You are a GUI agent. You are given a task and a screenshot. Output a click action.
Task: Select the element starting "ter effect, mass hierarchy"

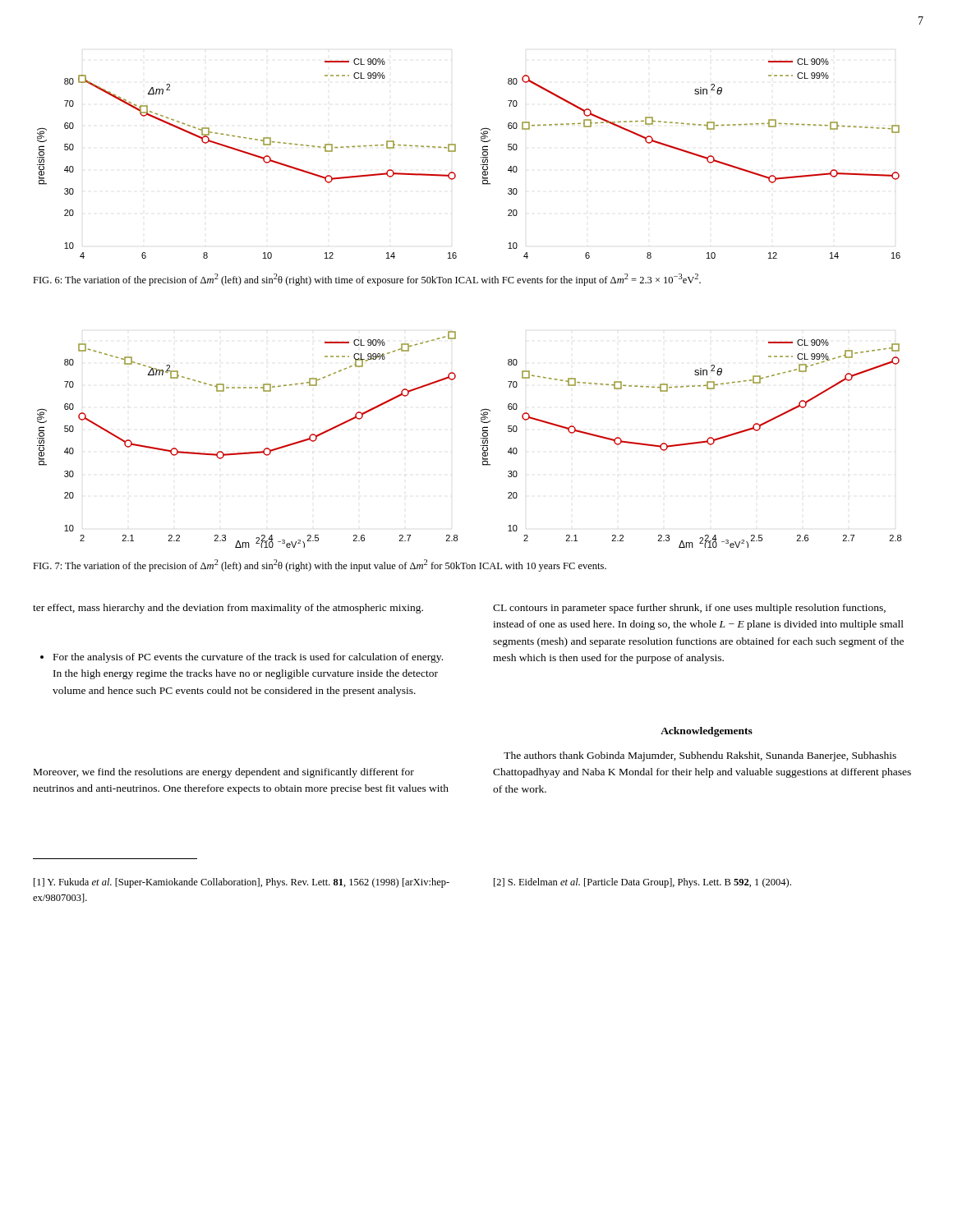click(228, 607)
